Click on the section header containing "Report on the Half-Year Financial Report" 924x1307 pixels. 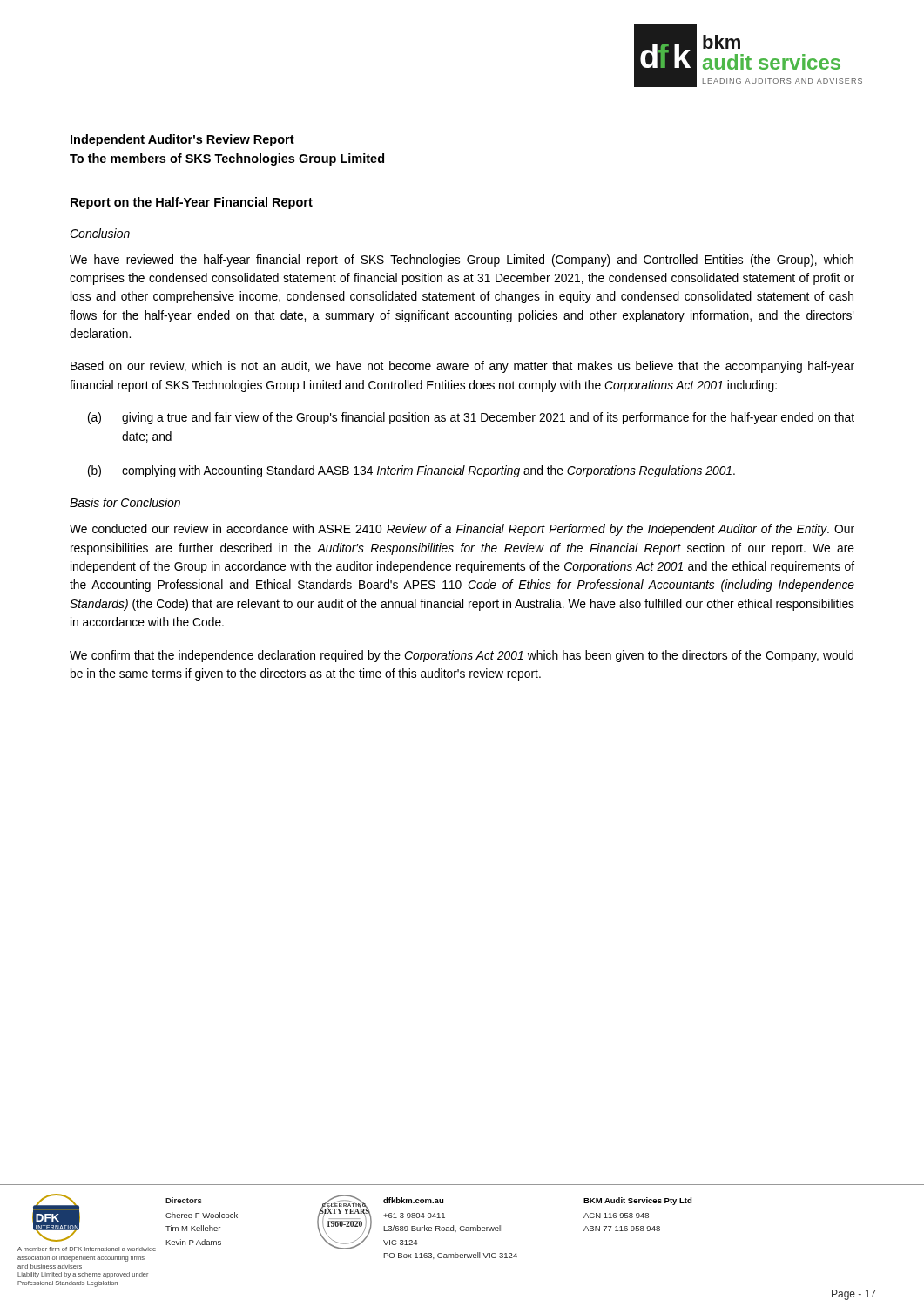(191, 202)
